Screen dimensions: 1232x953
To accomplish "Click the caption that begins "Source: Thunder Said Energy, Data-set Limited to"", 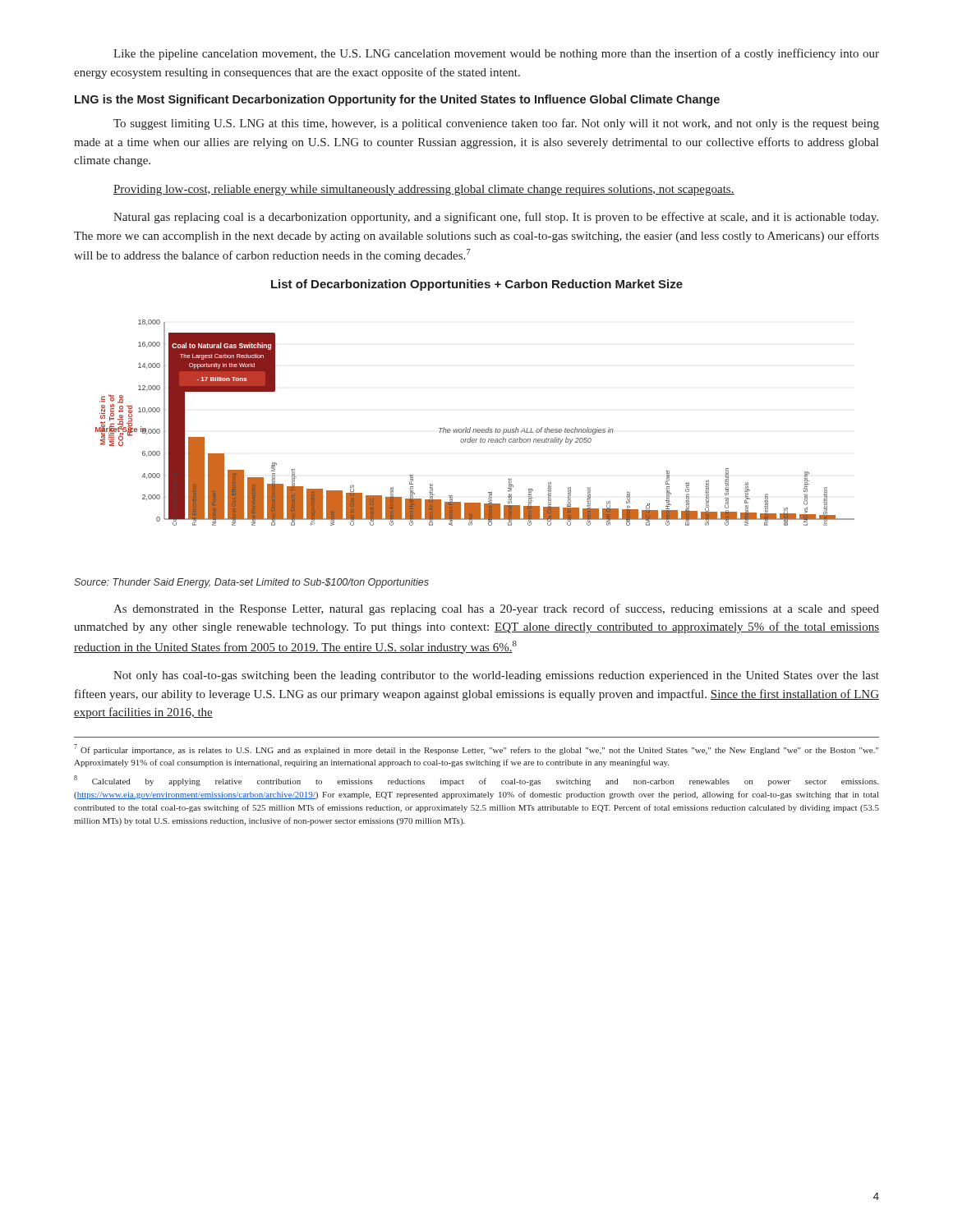I will click(251, 582).
